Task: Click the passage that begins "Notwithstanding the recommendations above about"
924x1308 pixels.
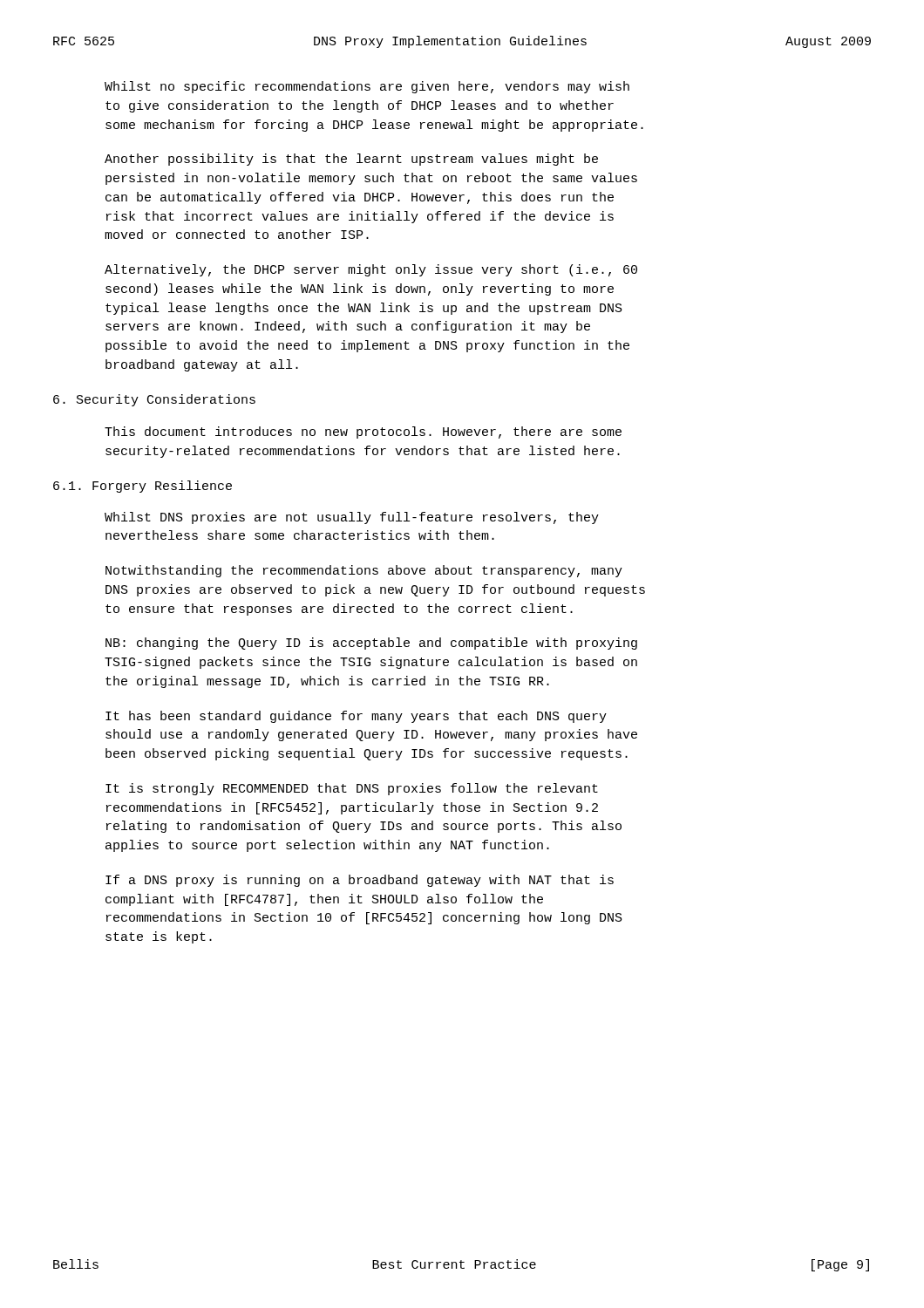Action: click(x=375, y=591)
